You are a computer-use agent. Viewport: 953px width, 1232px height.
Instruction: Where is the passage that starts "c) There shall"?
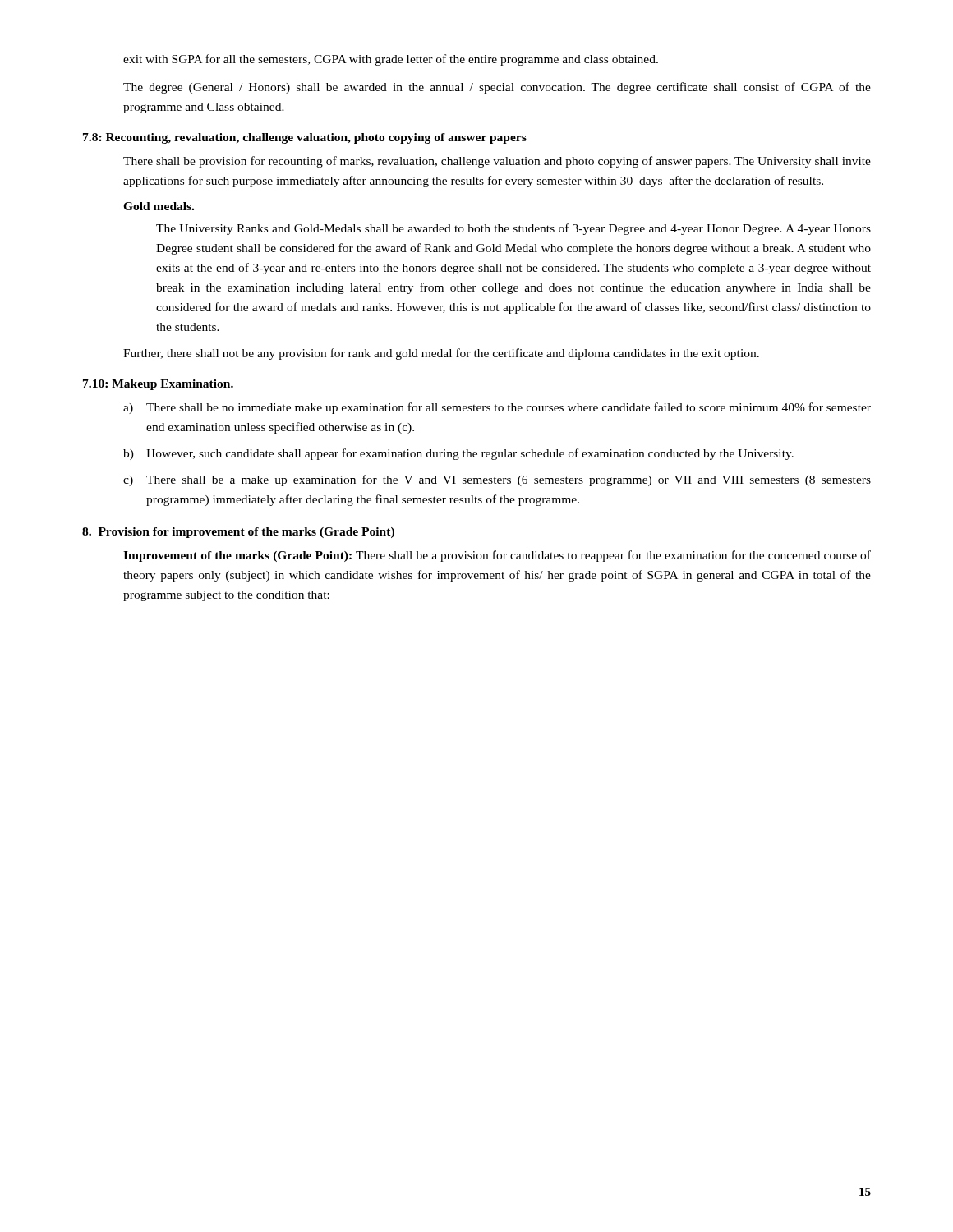pos(497,490)
